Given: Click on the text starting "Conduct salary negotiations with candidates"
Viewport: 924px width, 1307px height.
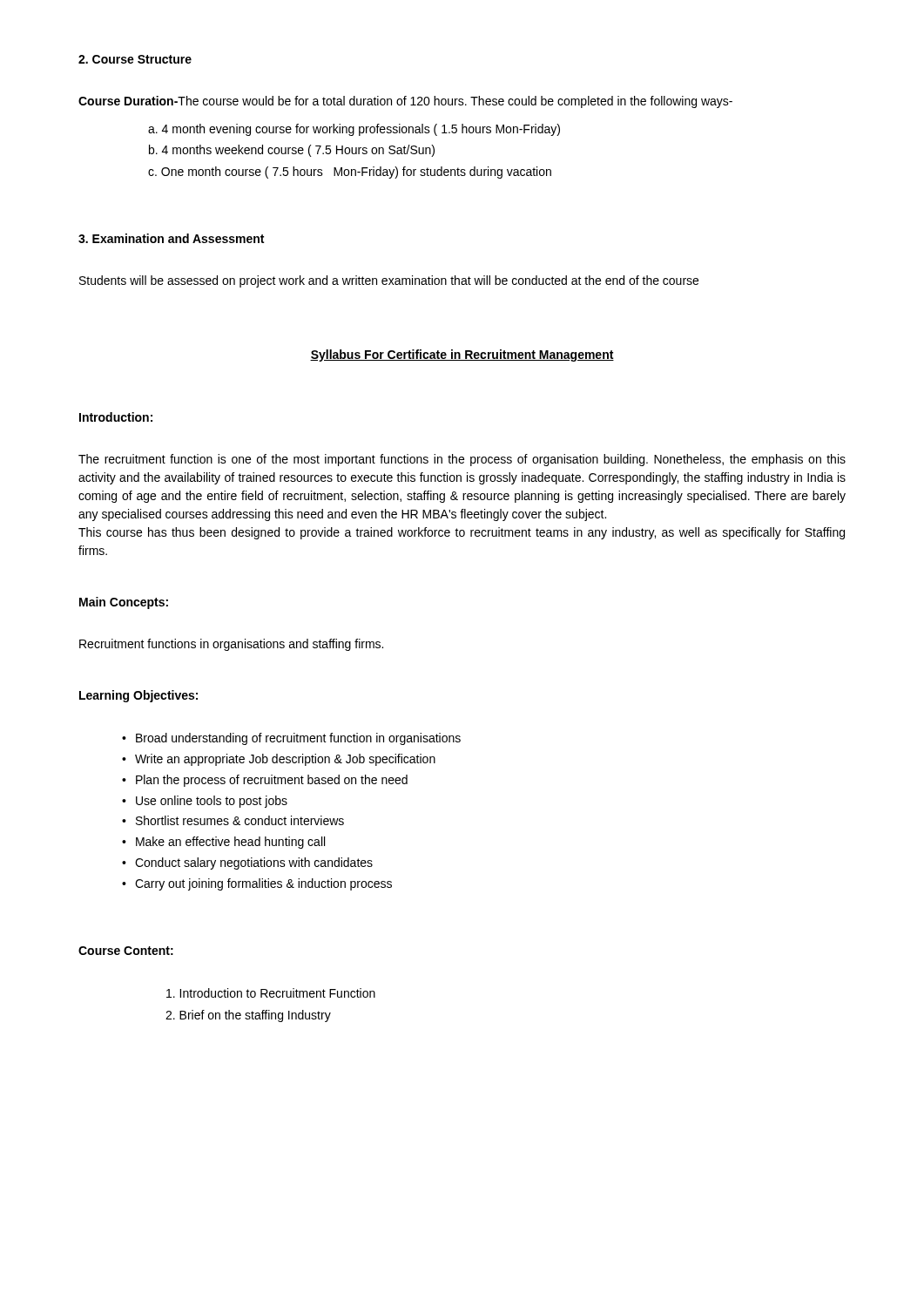Looking at the screenshot, I should pyautogui.click(x=254, y=863).
